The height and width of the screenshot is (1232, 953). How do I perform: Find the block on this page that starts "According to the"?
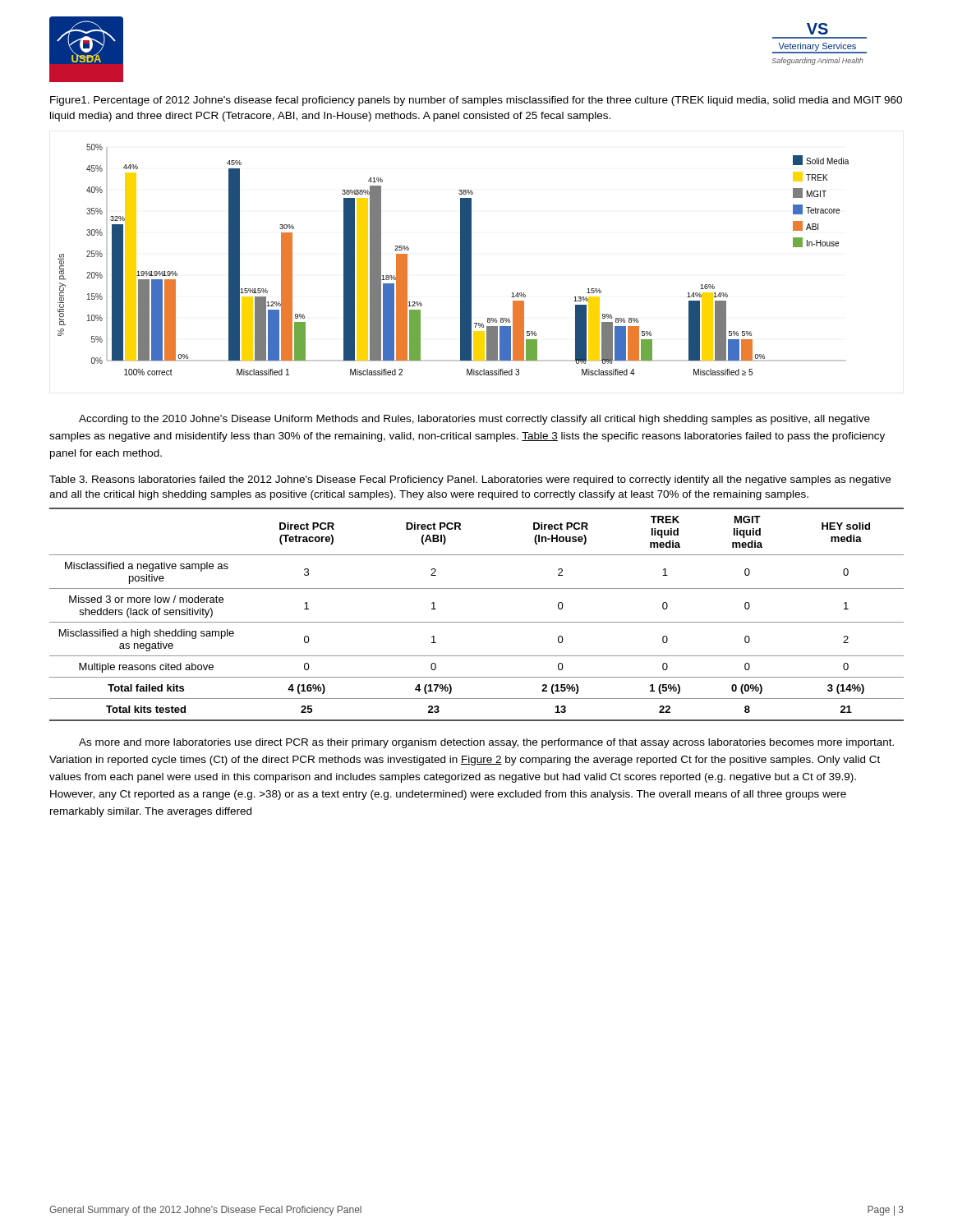pos(467,435)
